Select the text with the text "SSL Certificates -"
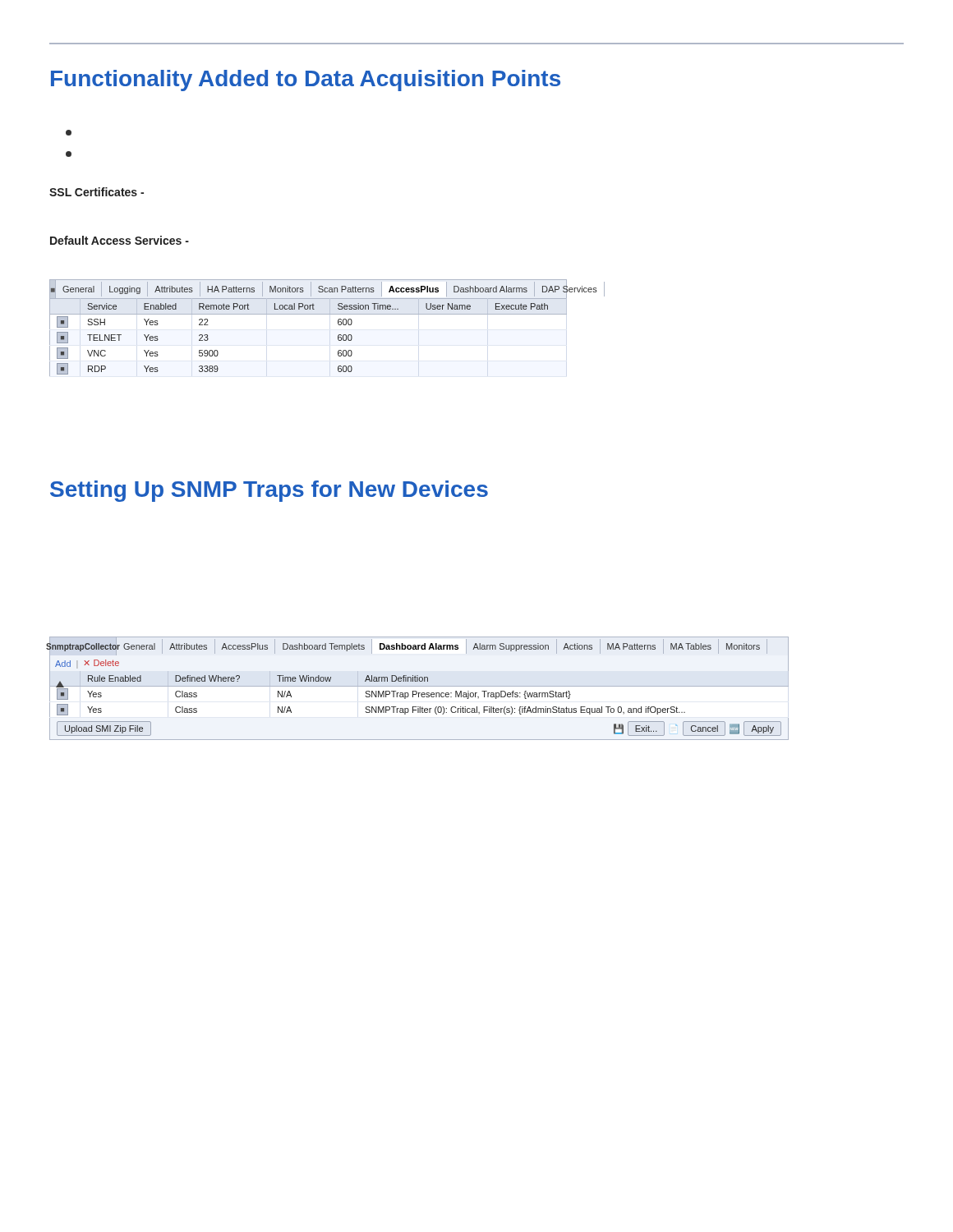The width and height of the screenshot is (953, 1232). (97, 192)
